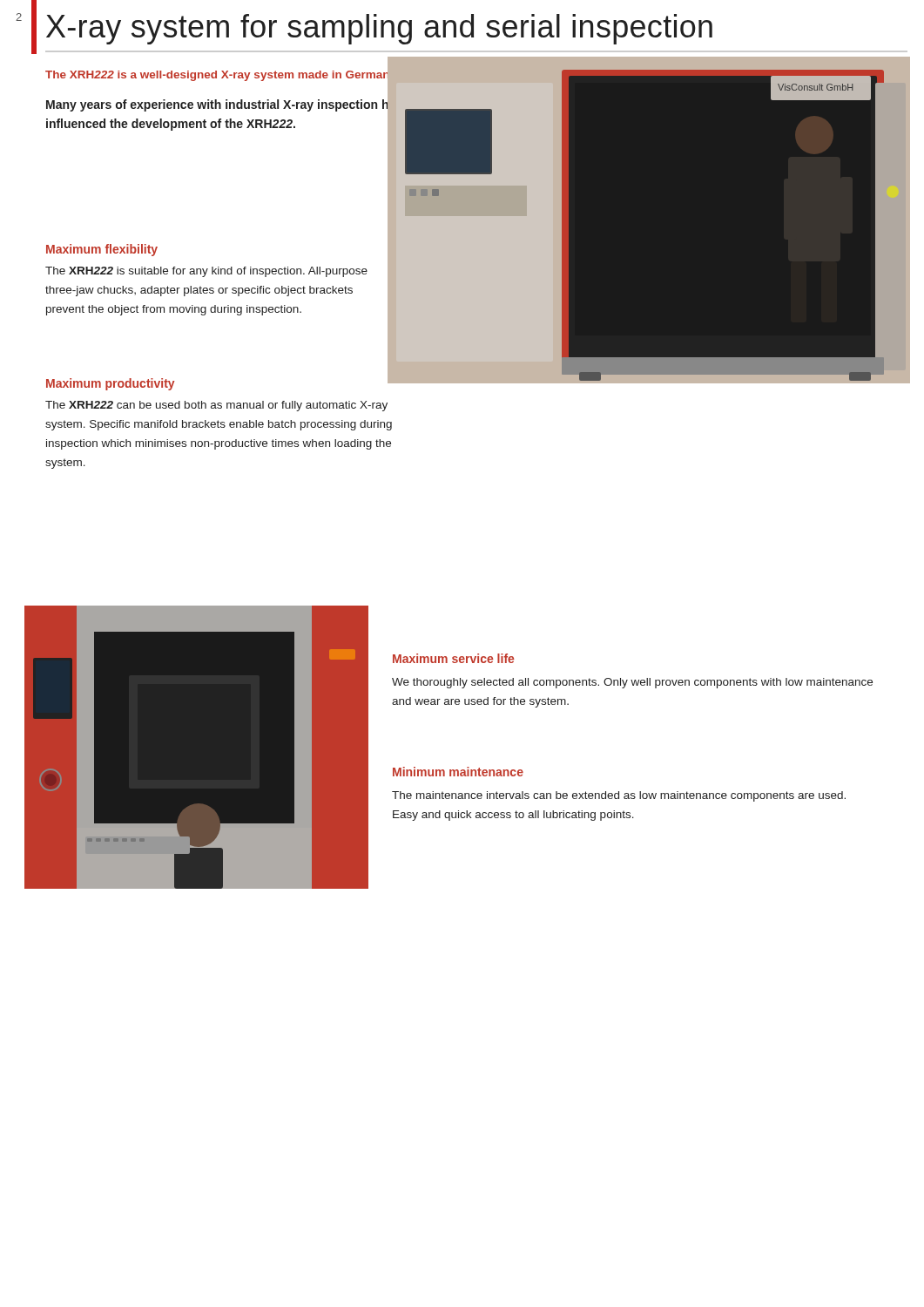Screen dimensions: 1307x924
Task: Point to the block beginning "We thoroughly selected"
Action: click(x=634, y=692)
